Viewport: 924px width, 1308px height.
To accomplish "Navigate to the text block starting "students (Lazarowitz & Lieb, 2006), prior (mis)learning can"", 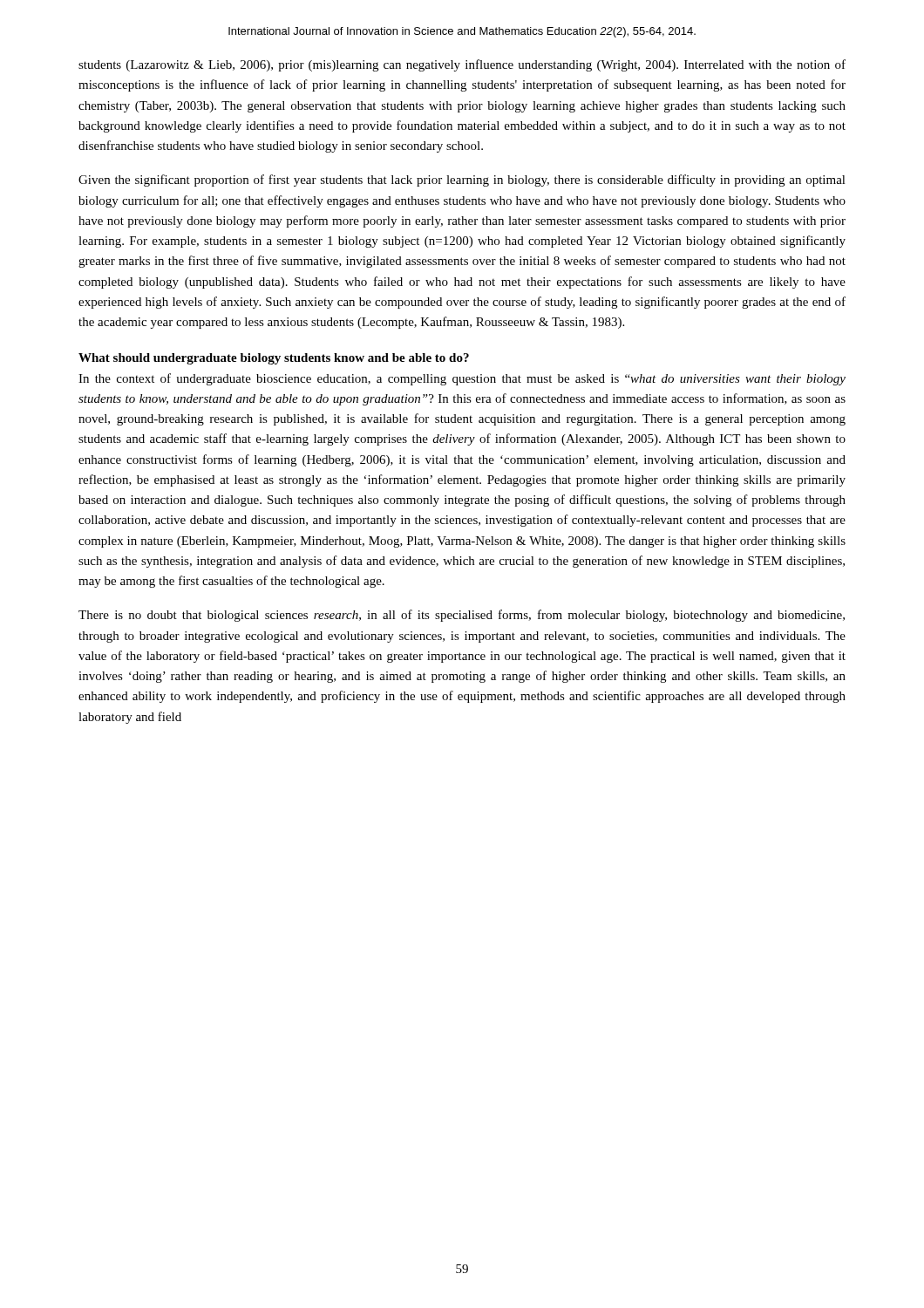I will (462, 106).
